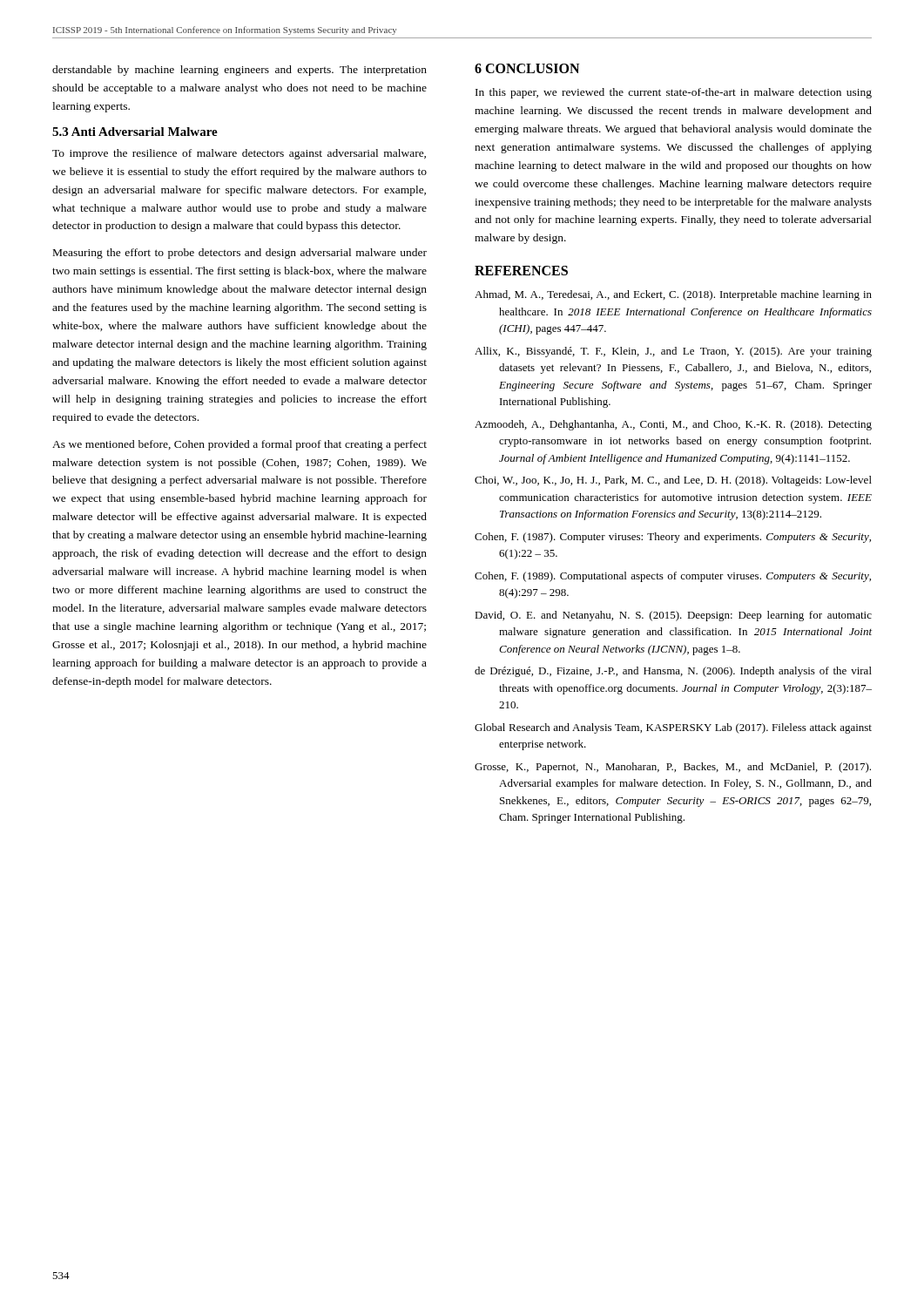Find the list item containing "Choi, W., Joo, K.,"

coord(673,497)
